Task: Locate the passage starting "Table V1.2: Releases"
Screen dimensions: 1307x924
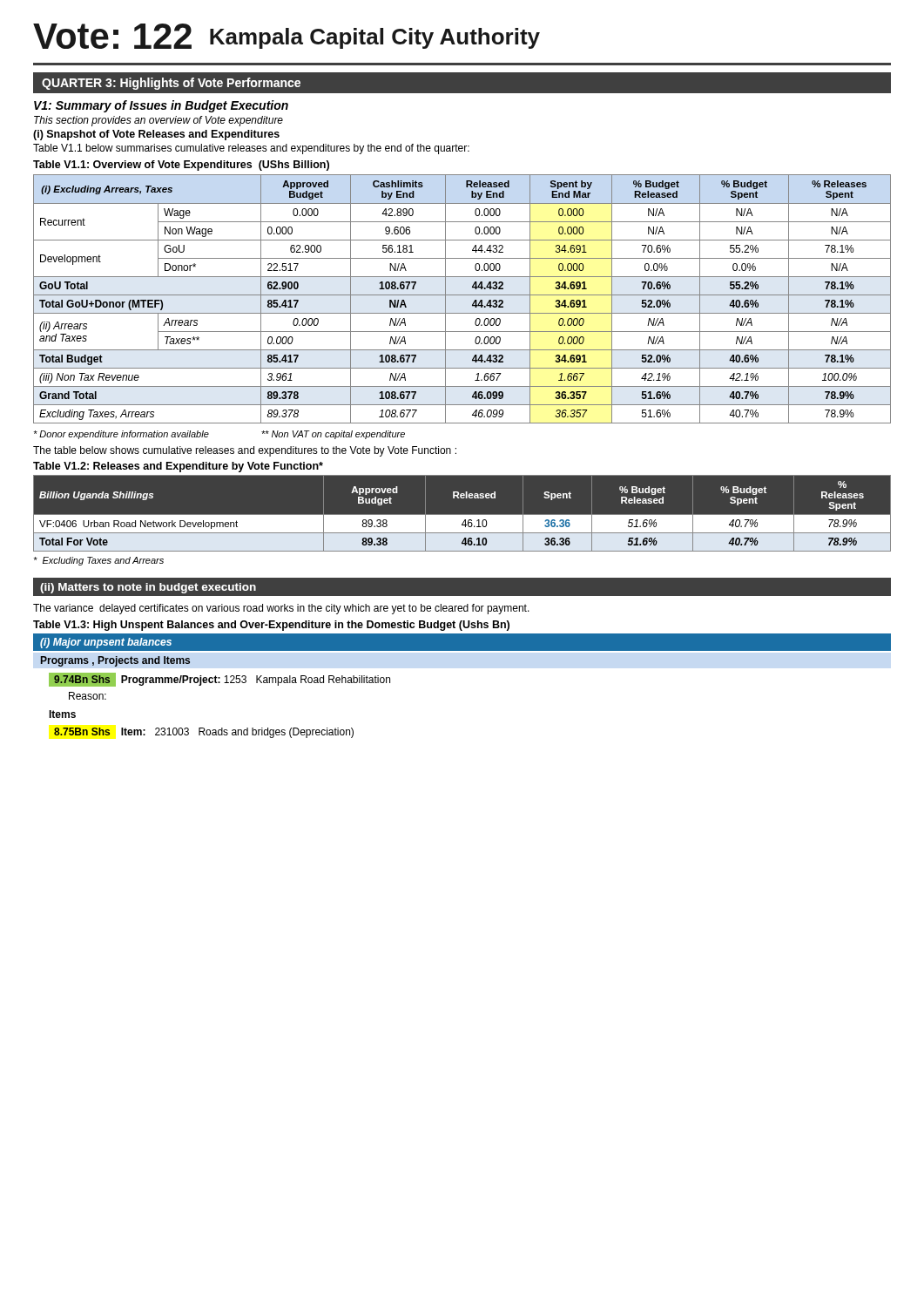Action: pyautogui.click(x=178, y=466)
